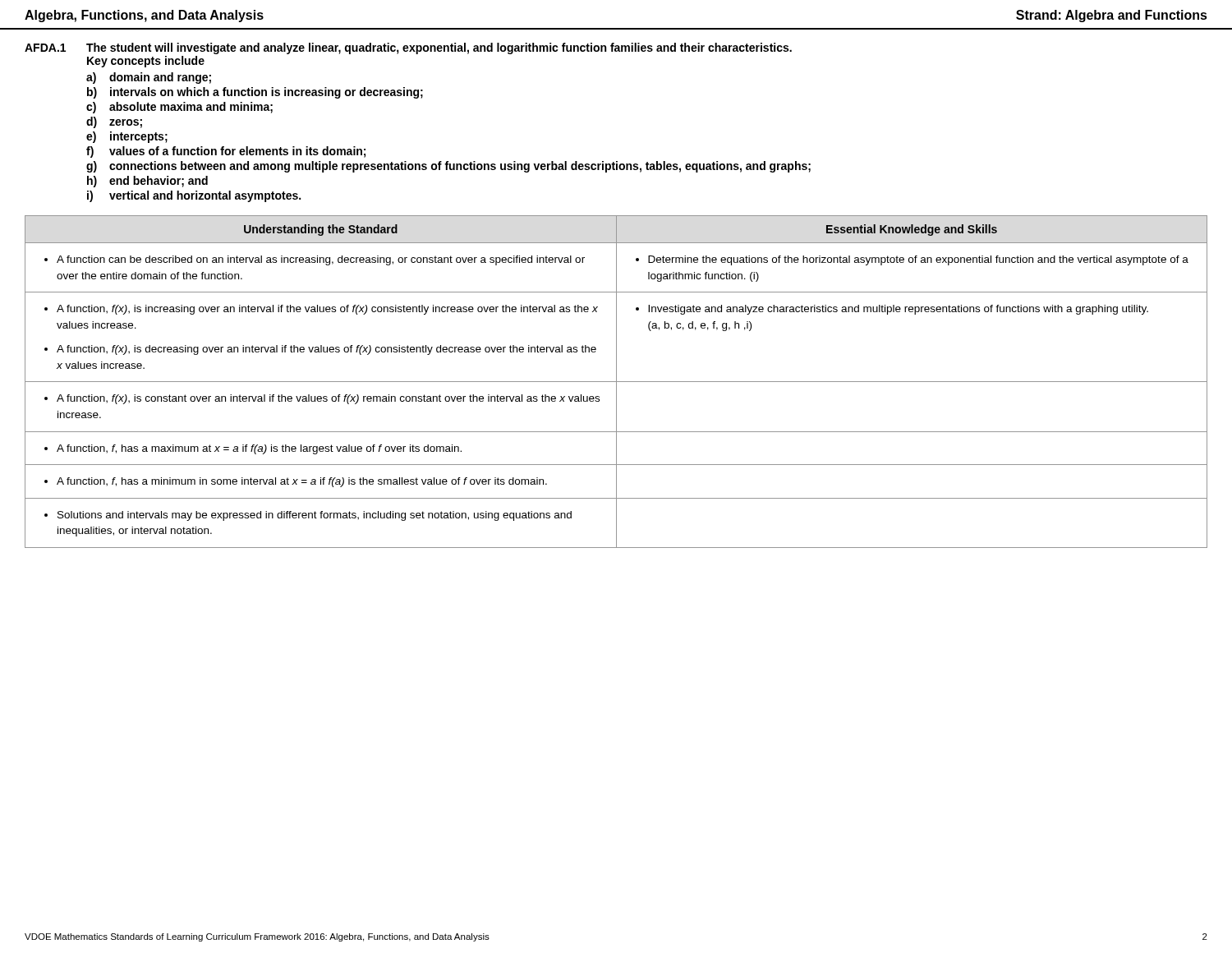The height and width of the screenshot is (953, 1232).
Task: Select the text starting "i)vertical and horizontal asymptotes."
Action: coord(194,196)
